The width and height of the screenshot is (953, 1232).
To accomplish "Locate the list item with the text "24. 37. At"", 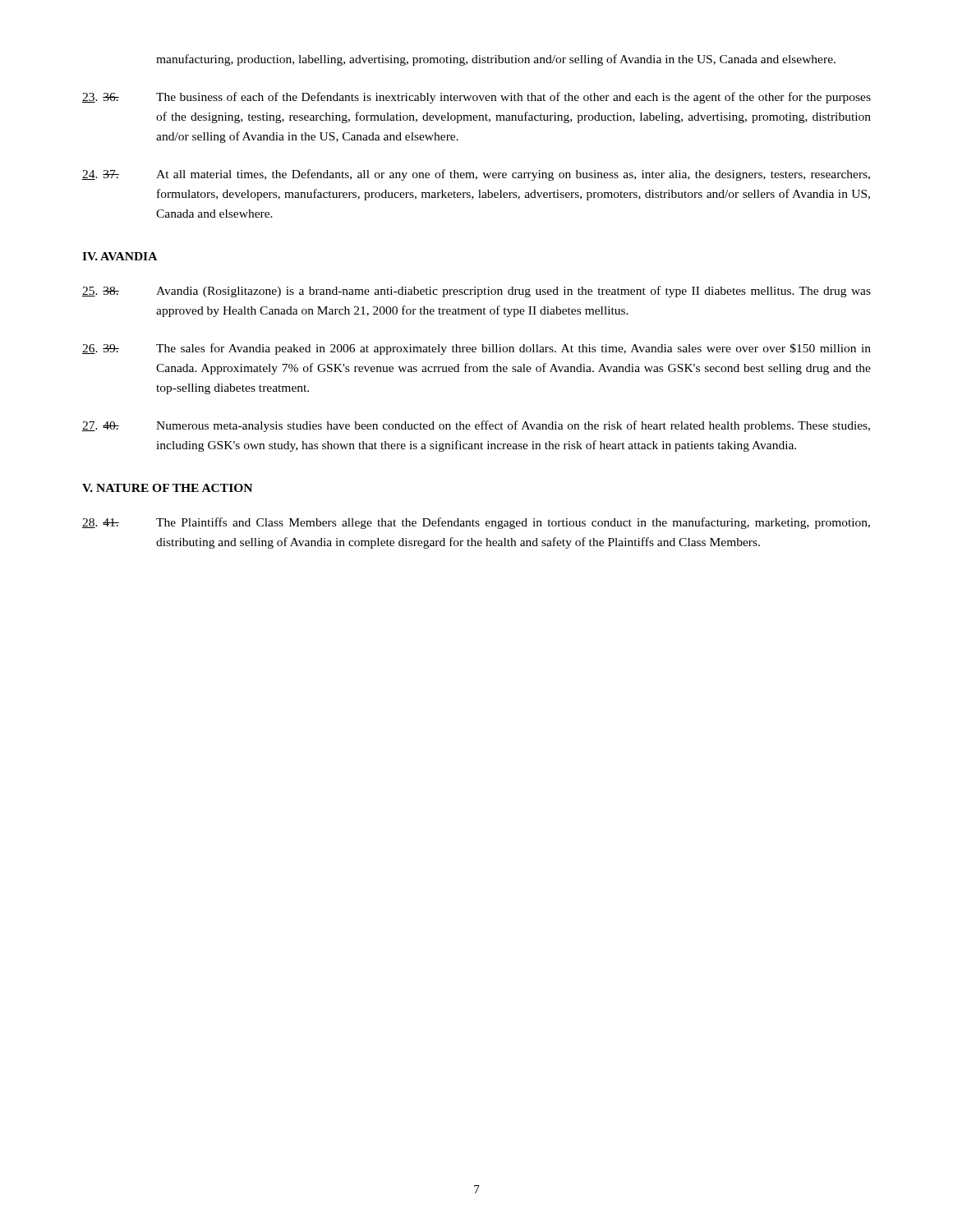I will point(476,194).
